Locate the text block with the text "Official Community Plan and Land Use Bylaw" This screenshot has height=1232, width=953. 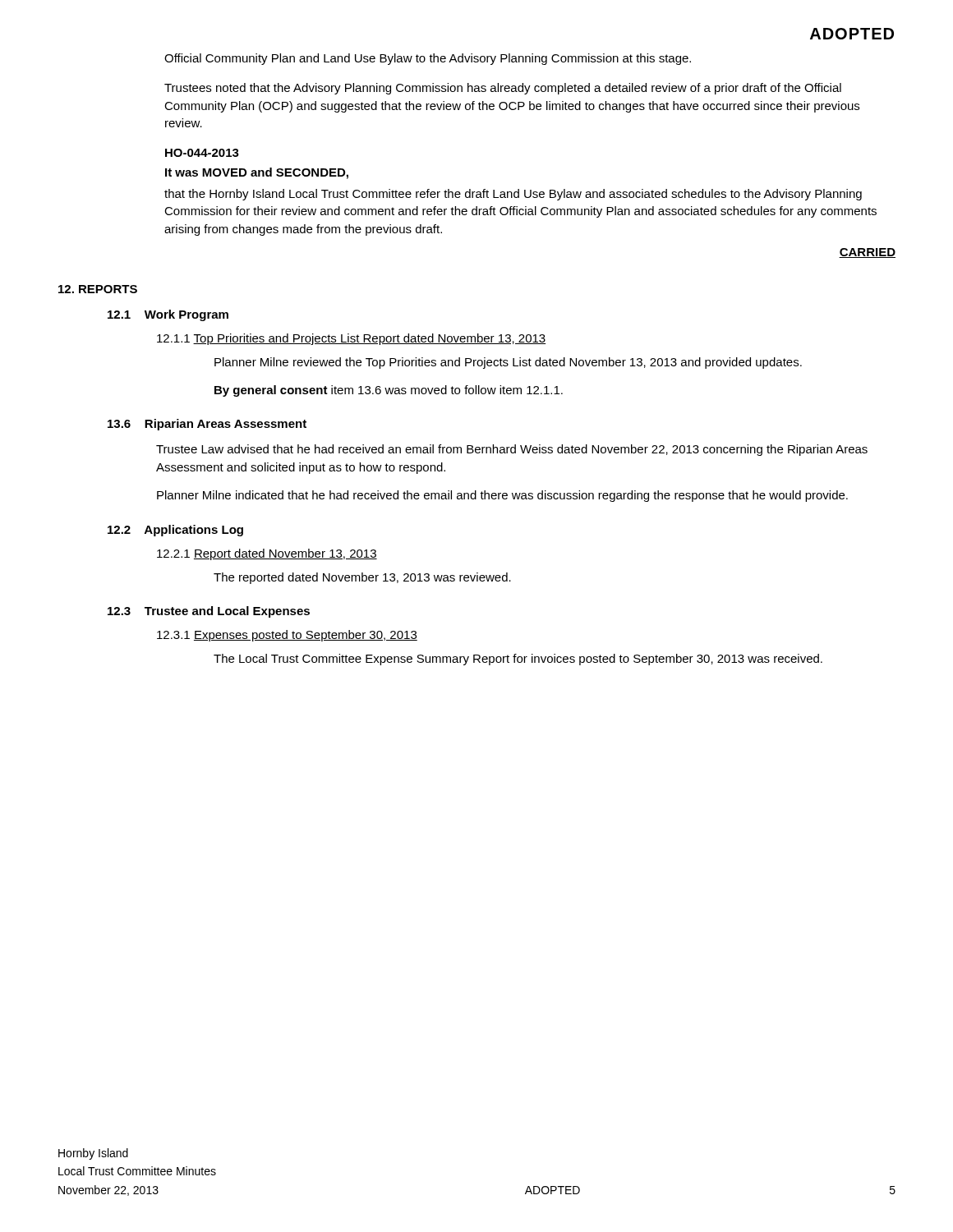coord(530,58)
